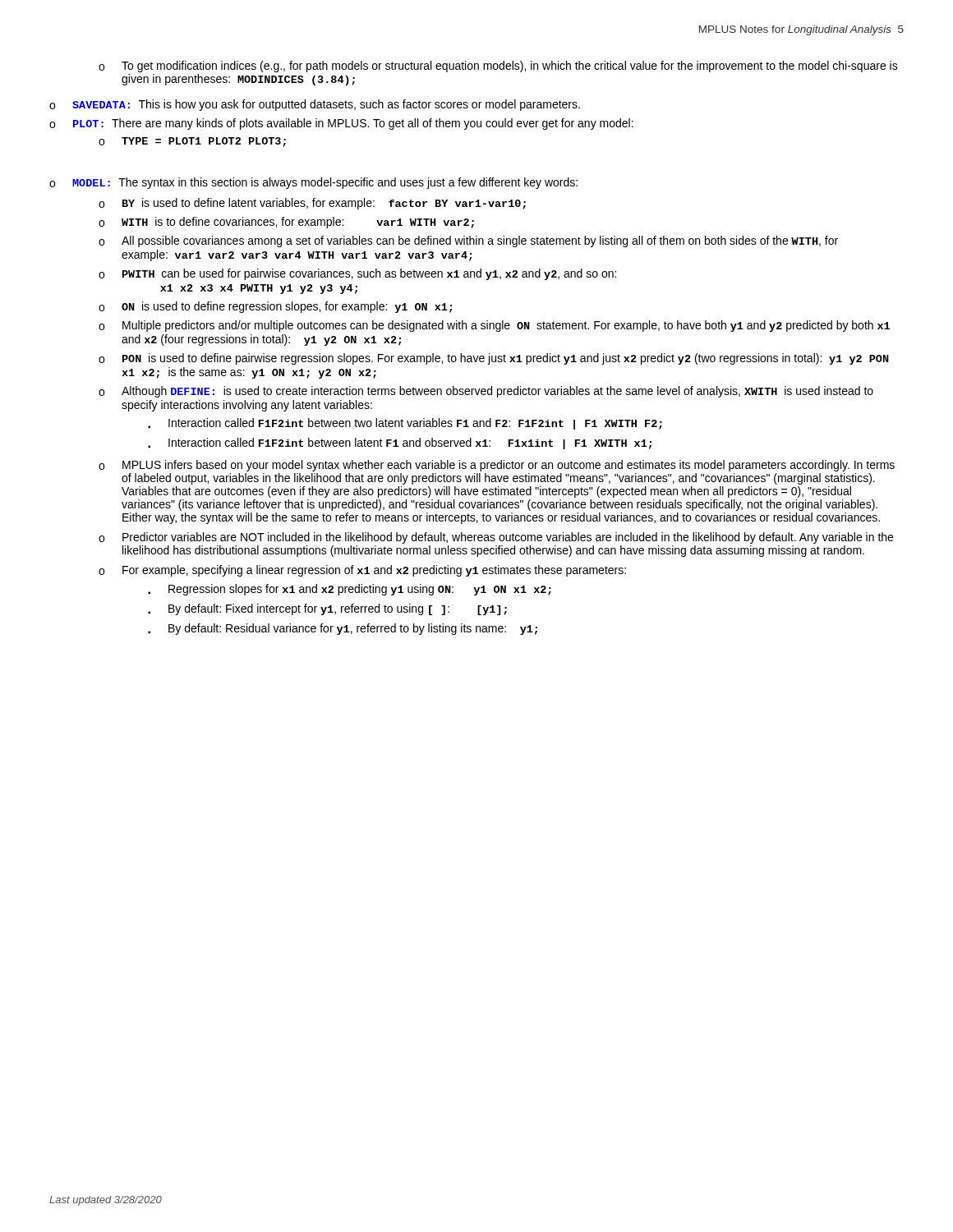Find the passage starting "o PWITH can be used for"
Image resolution: width=953 pixels, height=1232 pixels.
[x=501, y=281]
